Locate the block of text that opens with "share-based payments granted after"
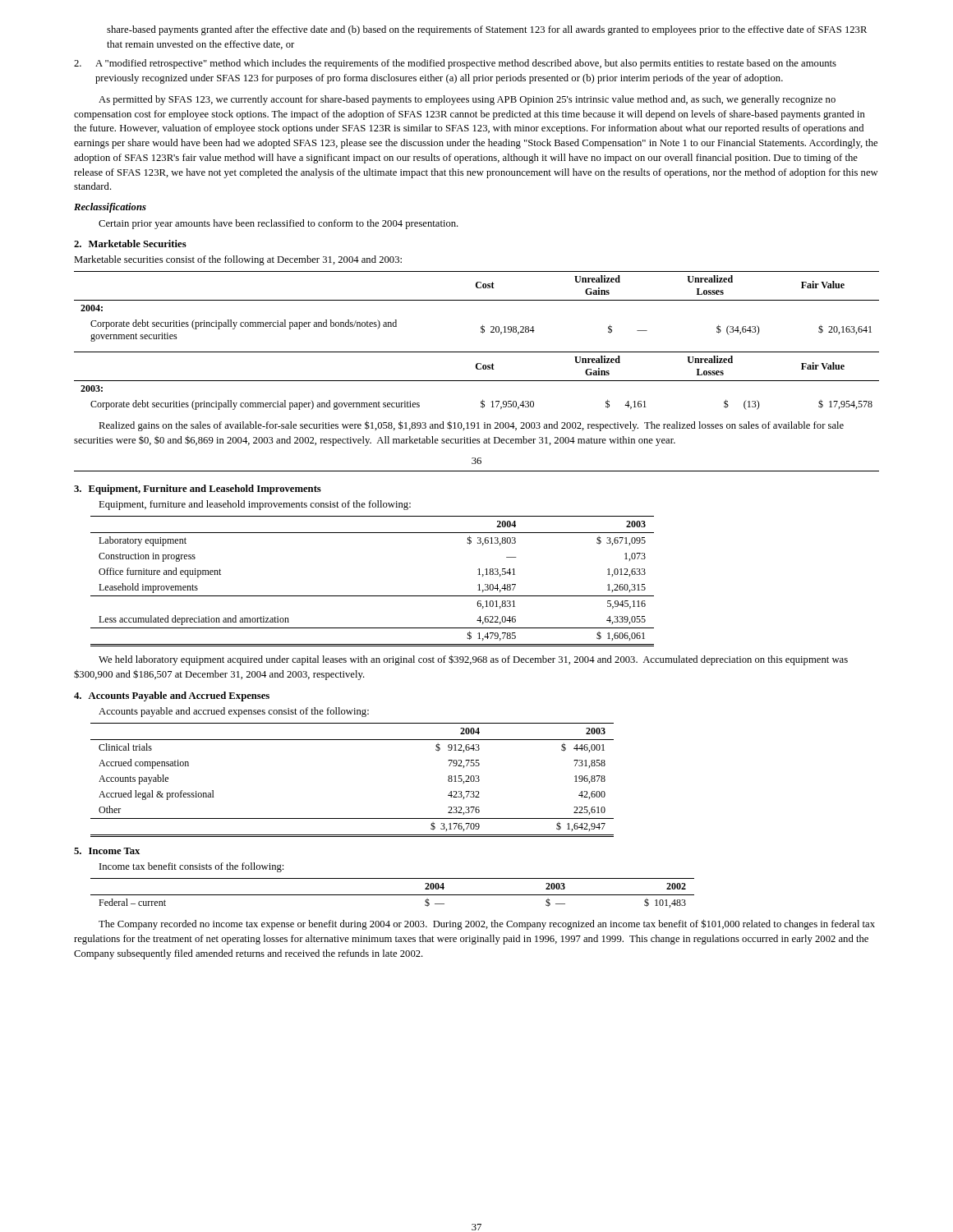 487,37
